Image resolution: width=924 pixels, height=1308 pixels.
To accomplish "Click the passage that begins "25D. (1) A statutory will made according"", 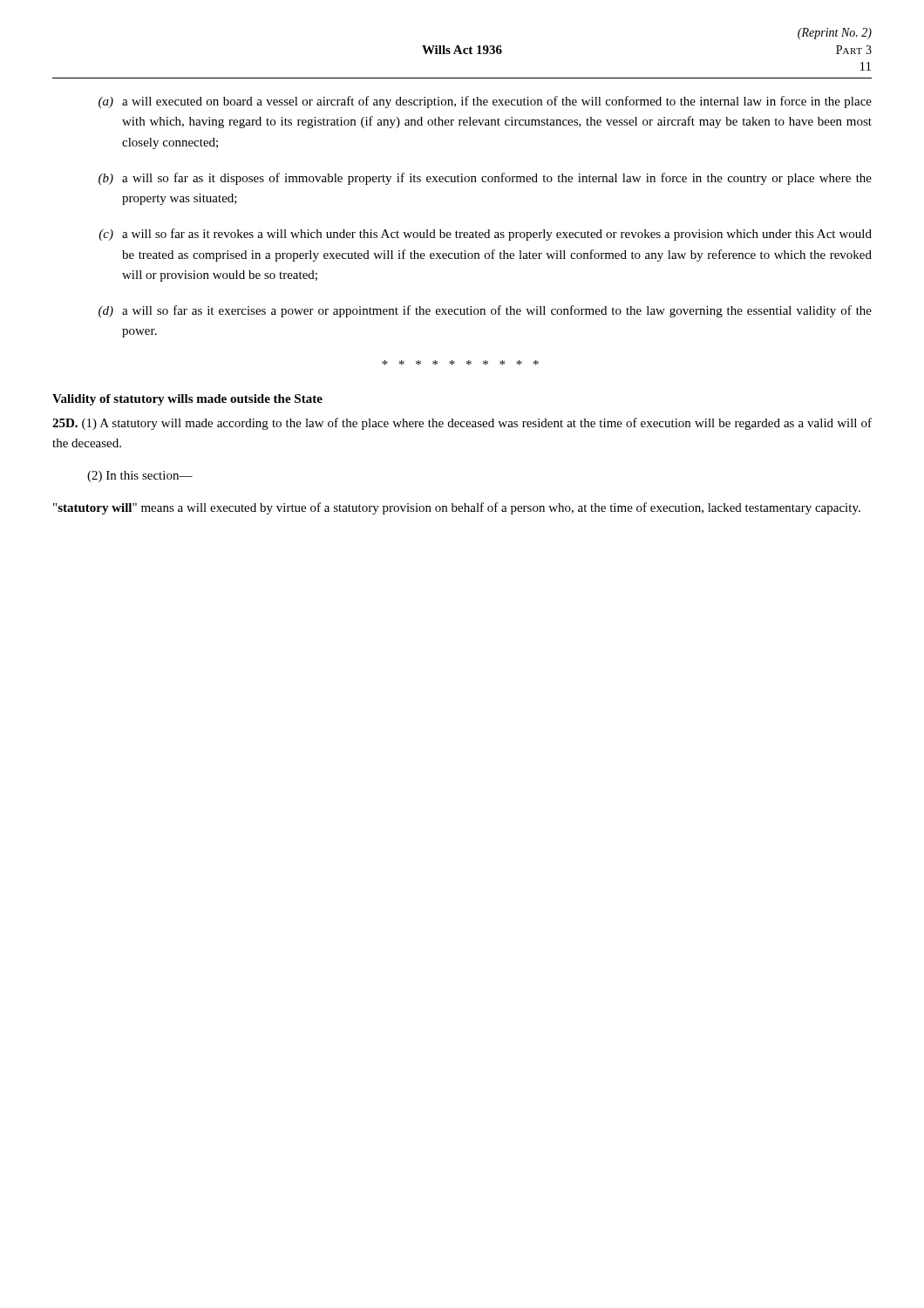I will click(462, 433).
